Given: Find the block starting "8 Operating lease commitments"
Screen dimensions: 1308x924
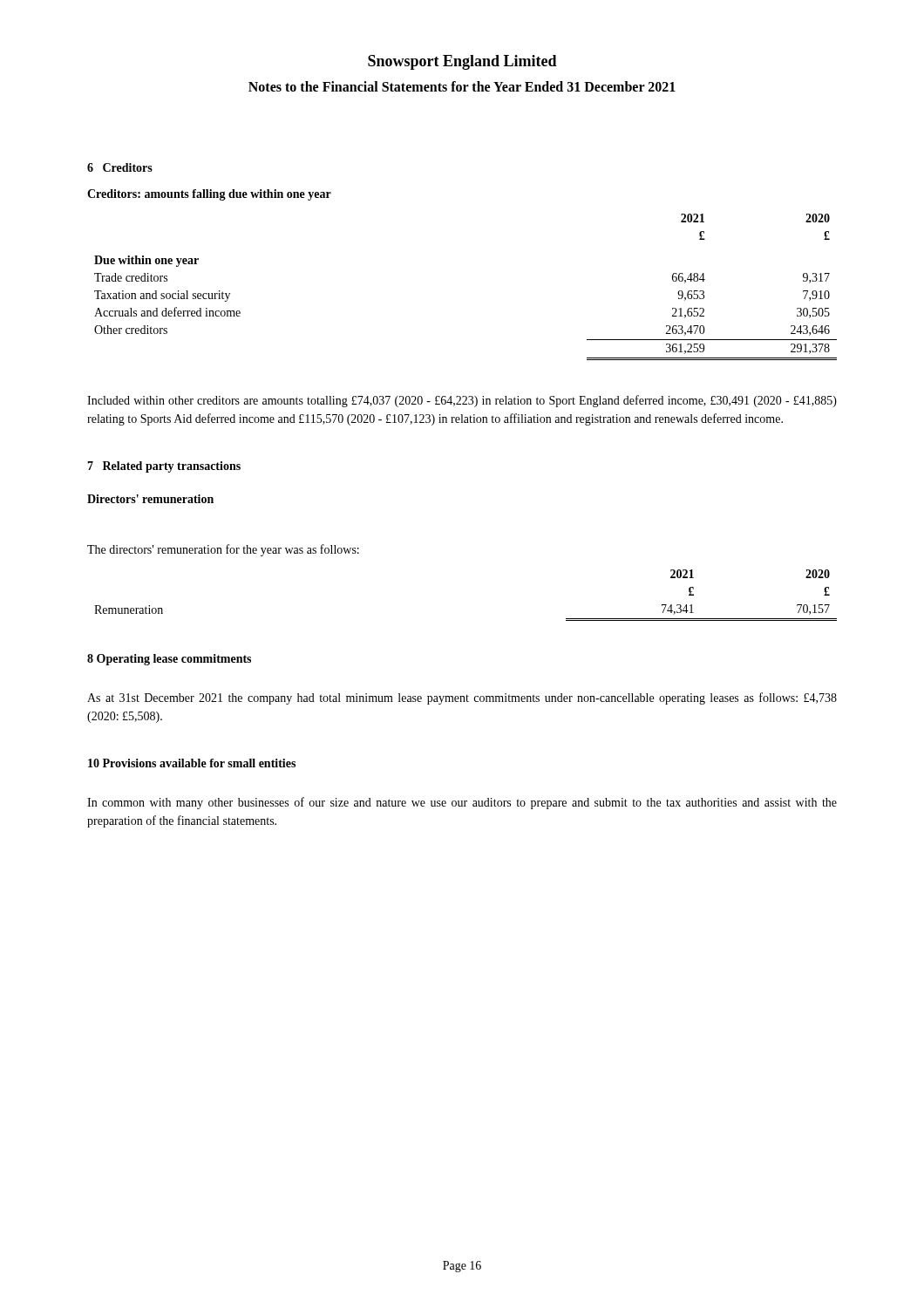Looking at the screenshot, I should [x=169, y=659].
